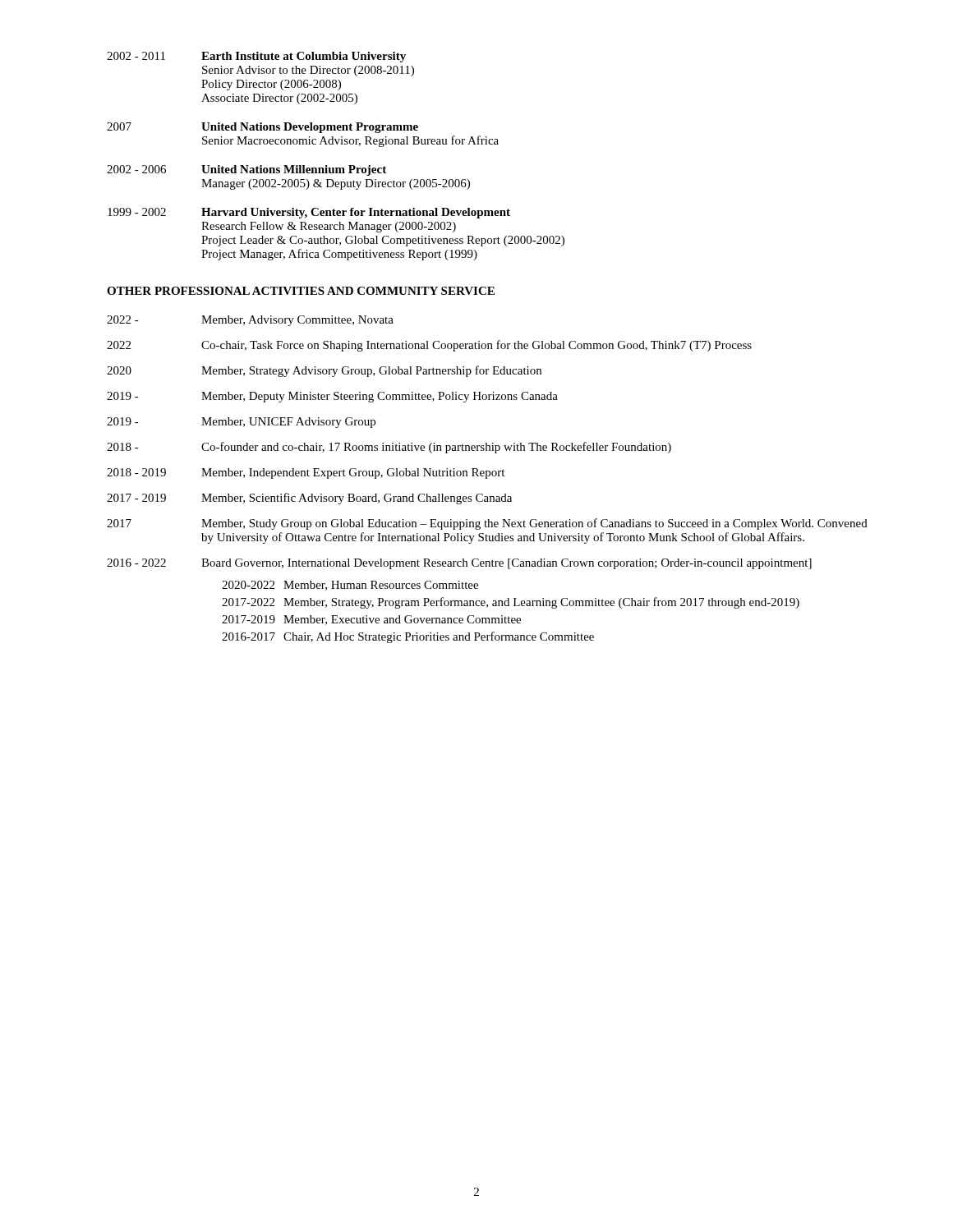The height and width of the screenshot is (1232, 953).
Task: Where is the passage that starts "2002 - 2011 Earth Institute at Columbia"?
Action: pyautogui.click(x=256, y=57)
